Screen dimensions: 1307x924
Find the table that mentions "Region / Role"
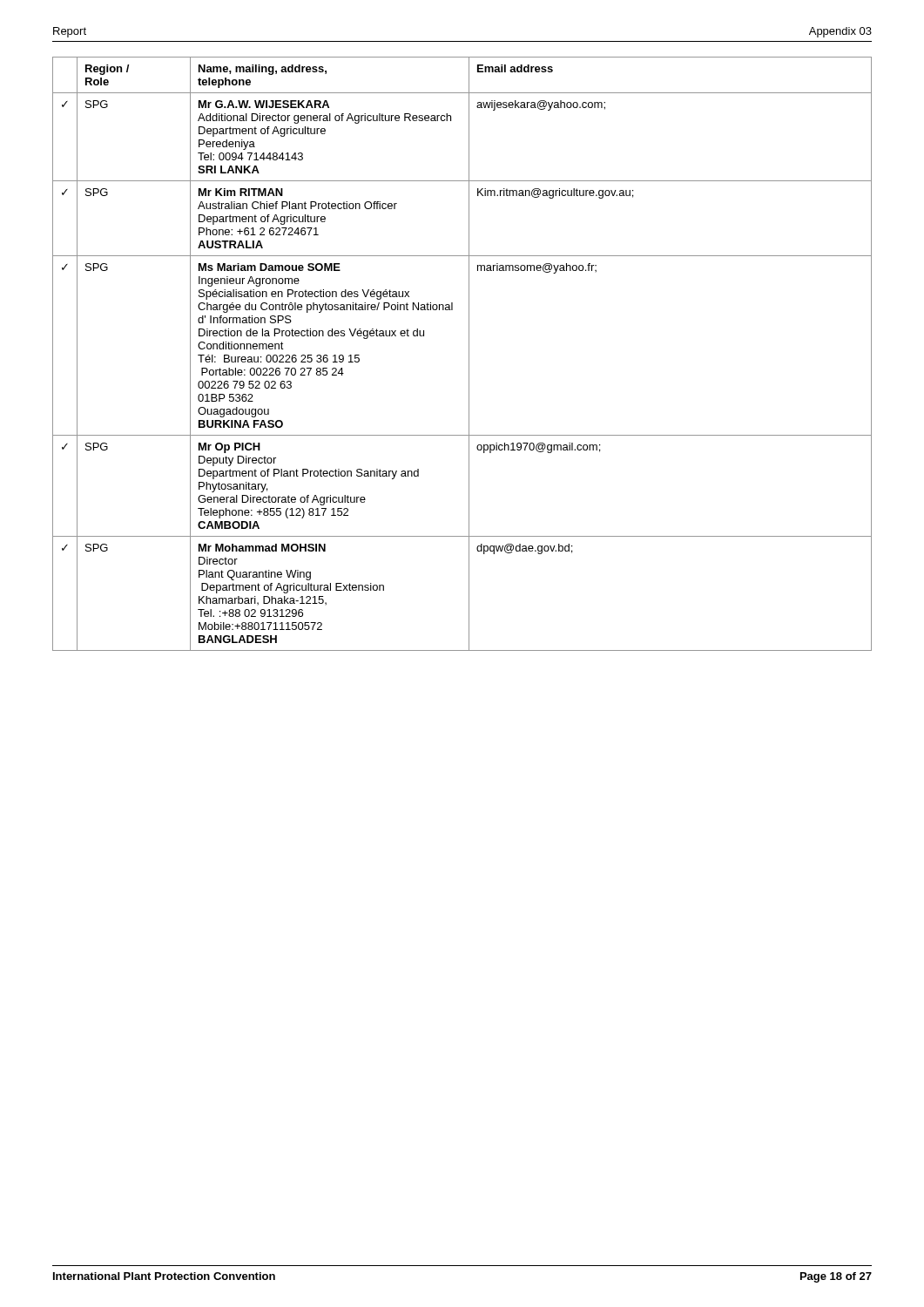462,654
